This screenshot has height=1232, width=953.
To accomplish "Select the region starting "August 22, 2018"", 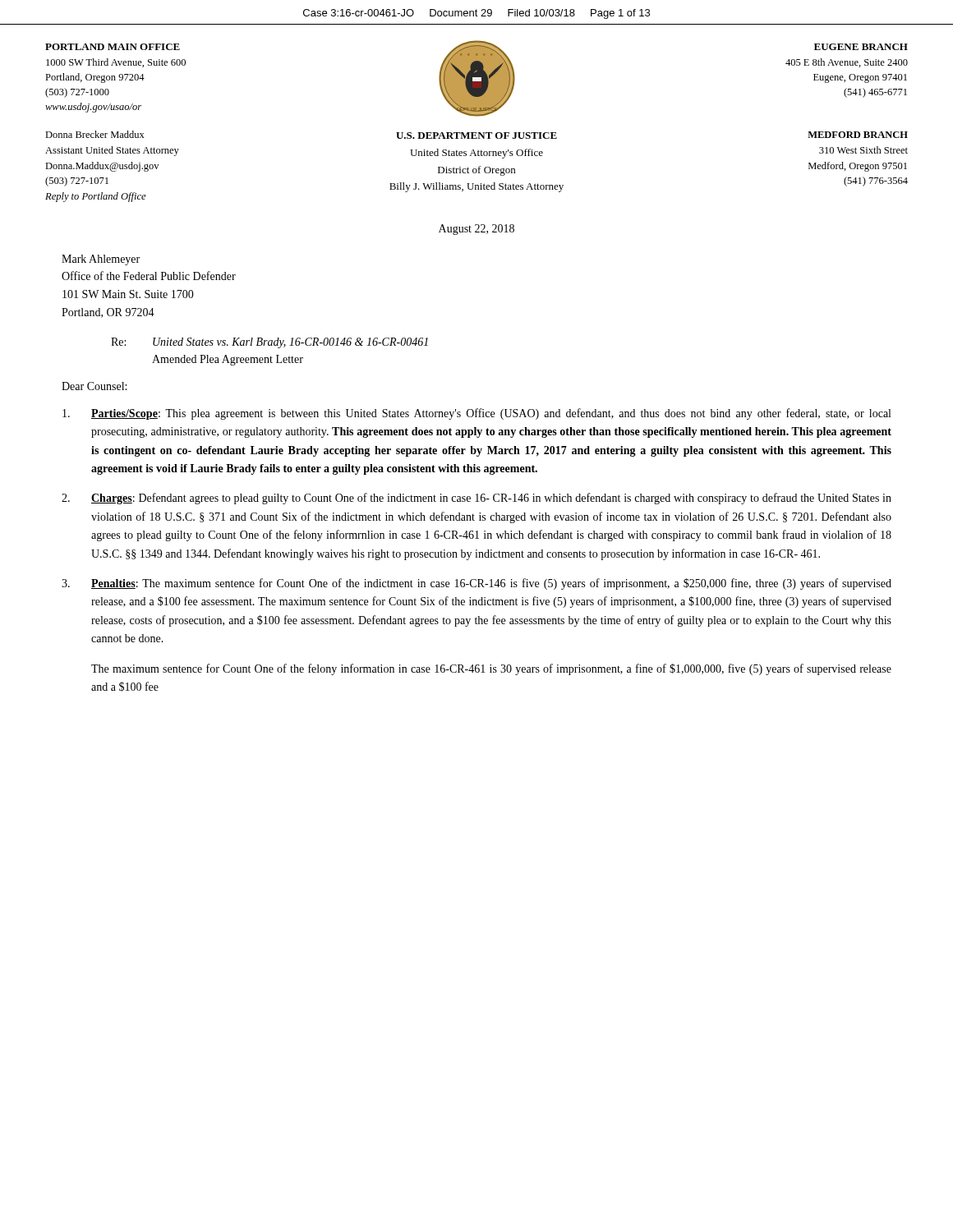I will (x=476, y=229).
